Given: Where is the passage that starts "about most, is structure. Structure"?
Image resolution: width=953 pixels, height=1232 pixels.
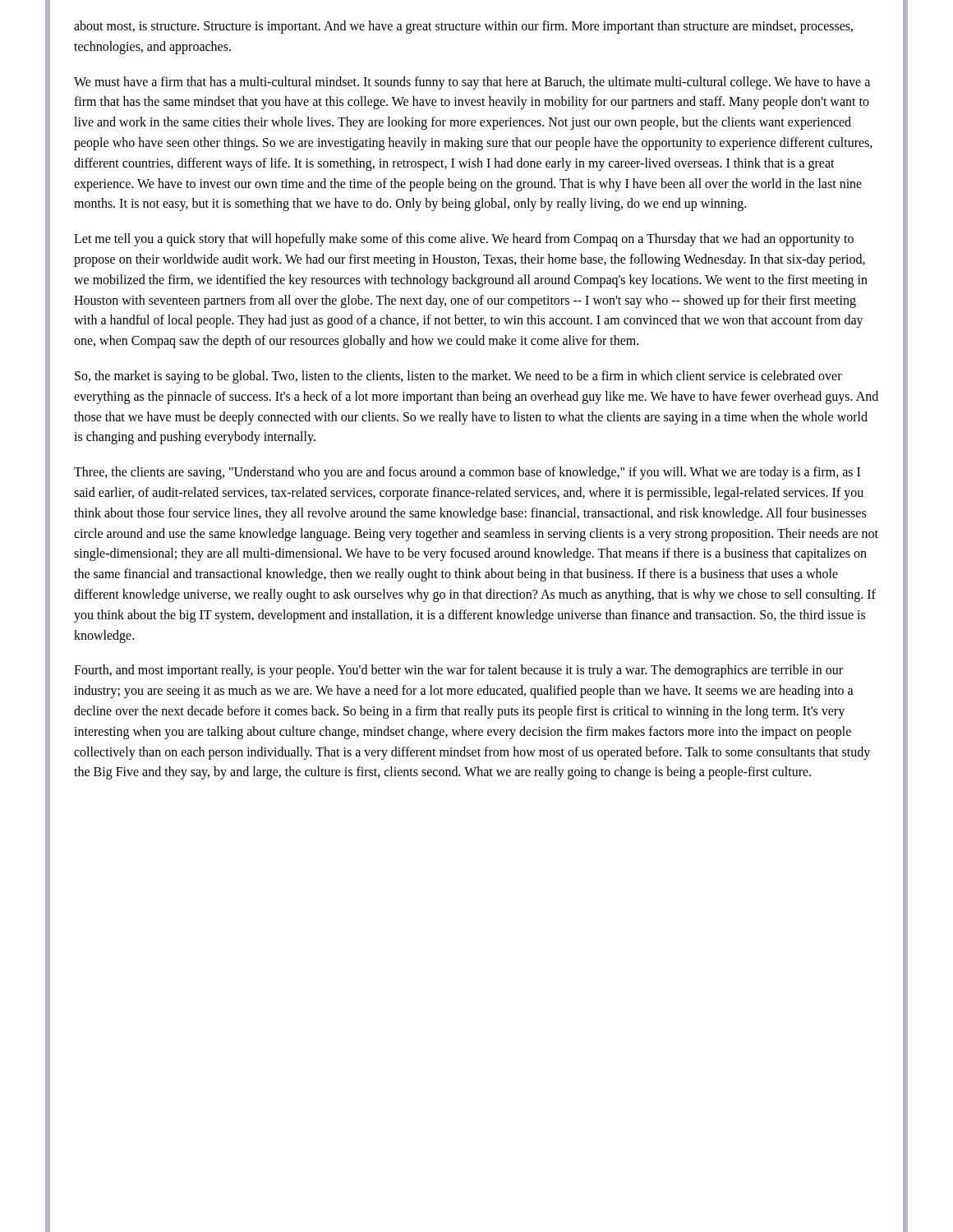Looking at the screenshot, I should click(464, 36).
